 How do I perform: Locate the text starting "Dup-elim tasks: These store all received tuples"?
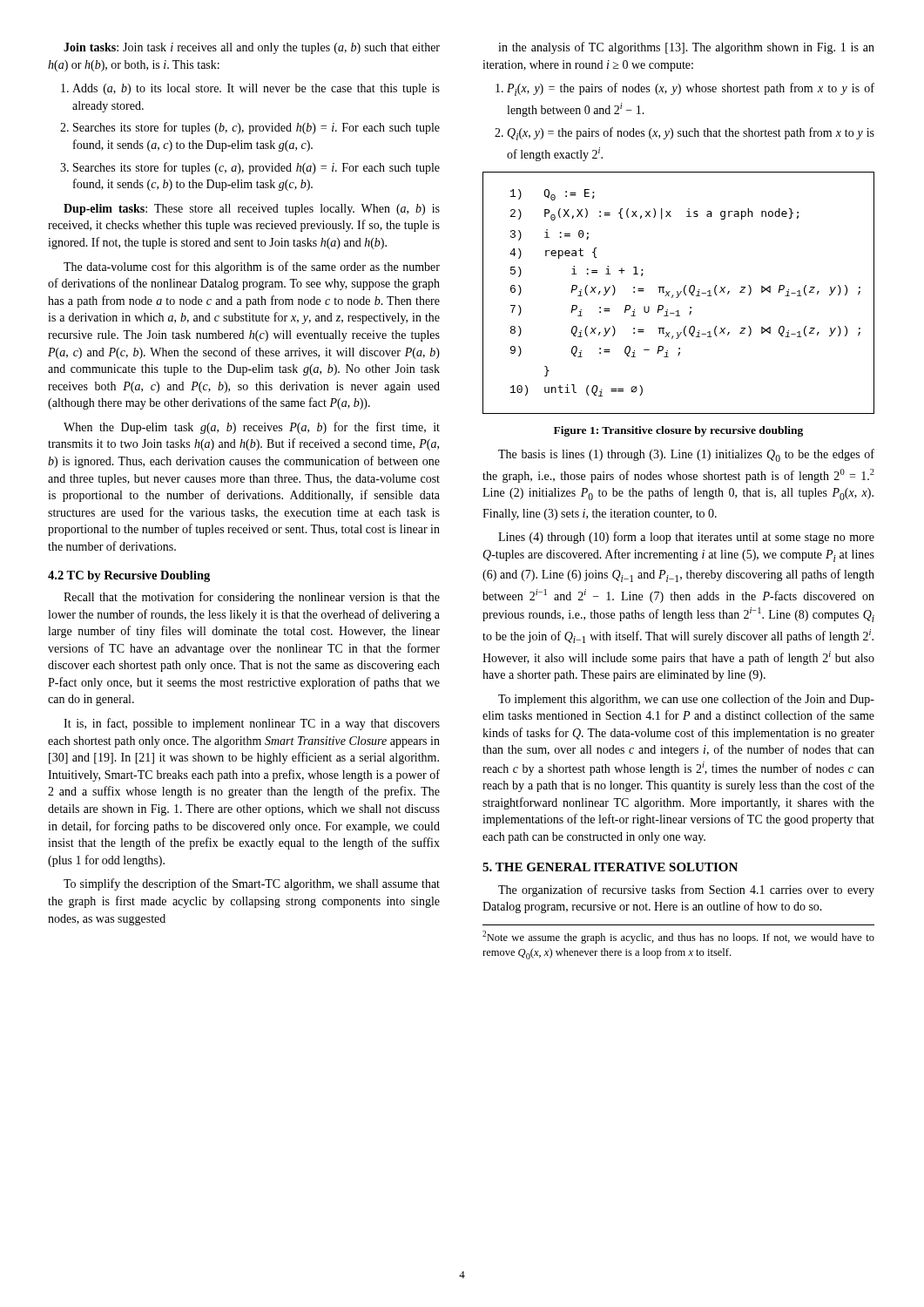(244, 226)
